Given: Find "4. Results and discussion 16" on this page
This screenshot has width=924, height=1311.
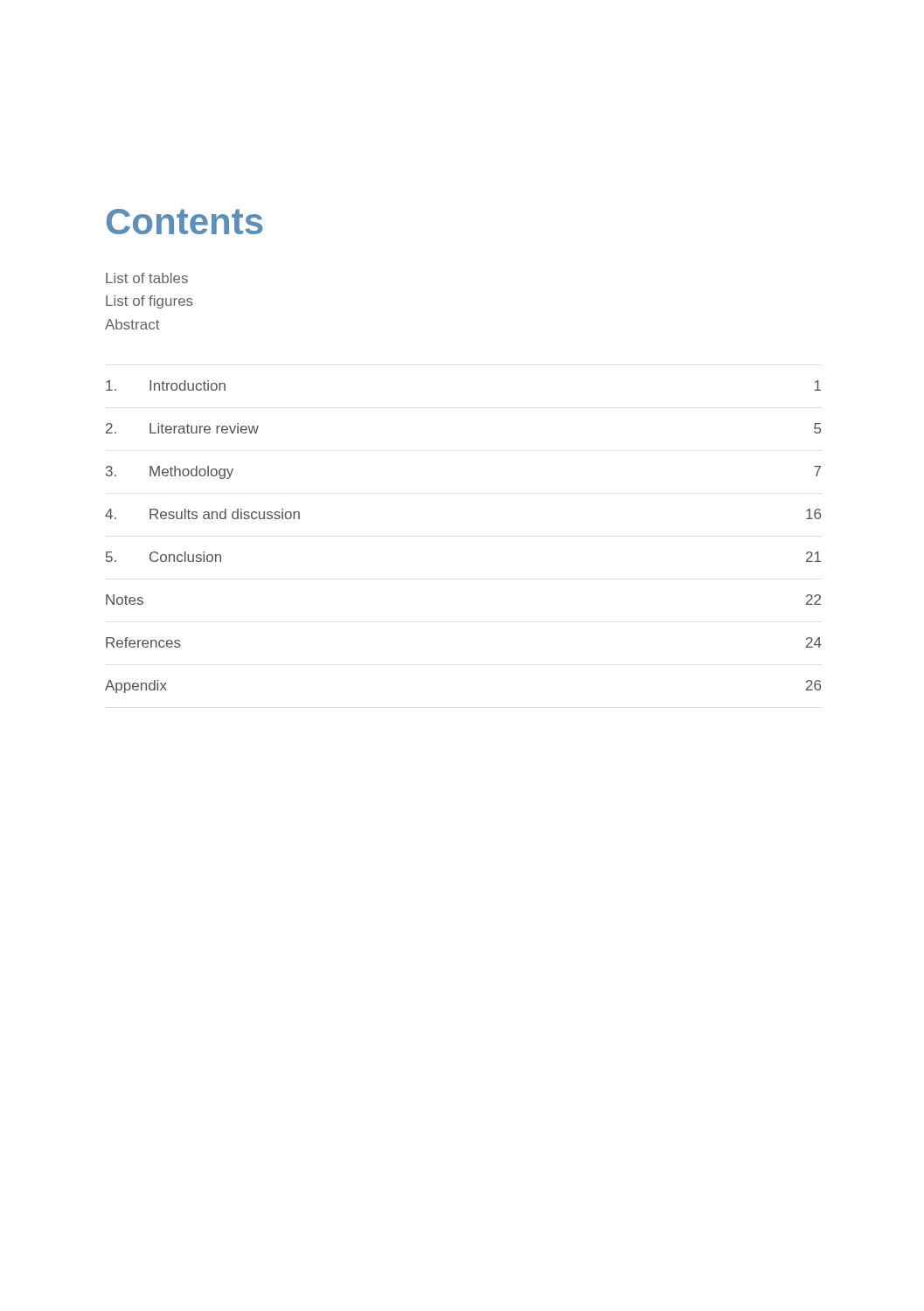Looking at the screenshot, I should 222,513.
